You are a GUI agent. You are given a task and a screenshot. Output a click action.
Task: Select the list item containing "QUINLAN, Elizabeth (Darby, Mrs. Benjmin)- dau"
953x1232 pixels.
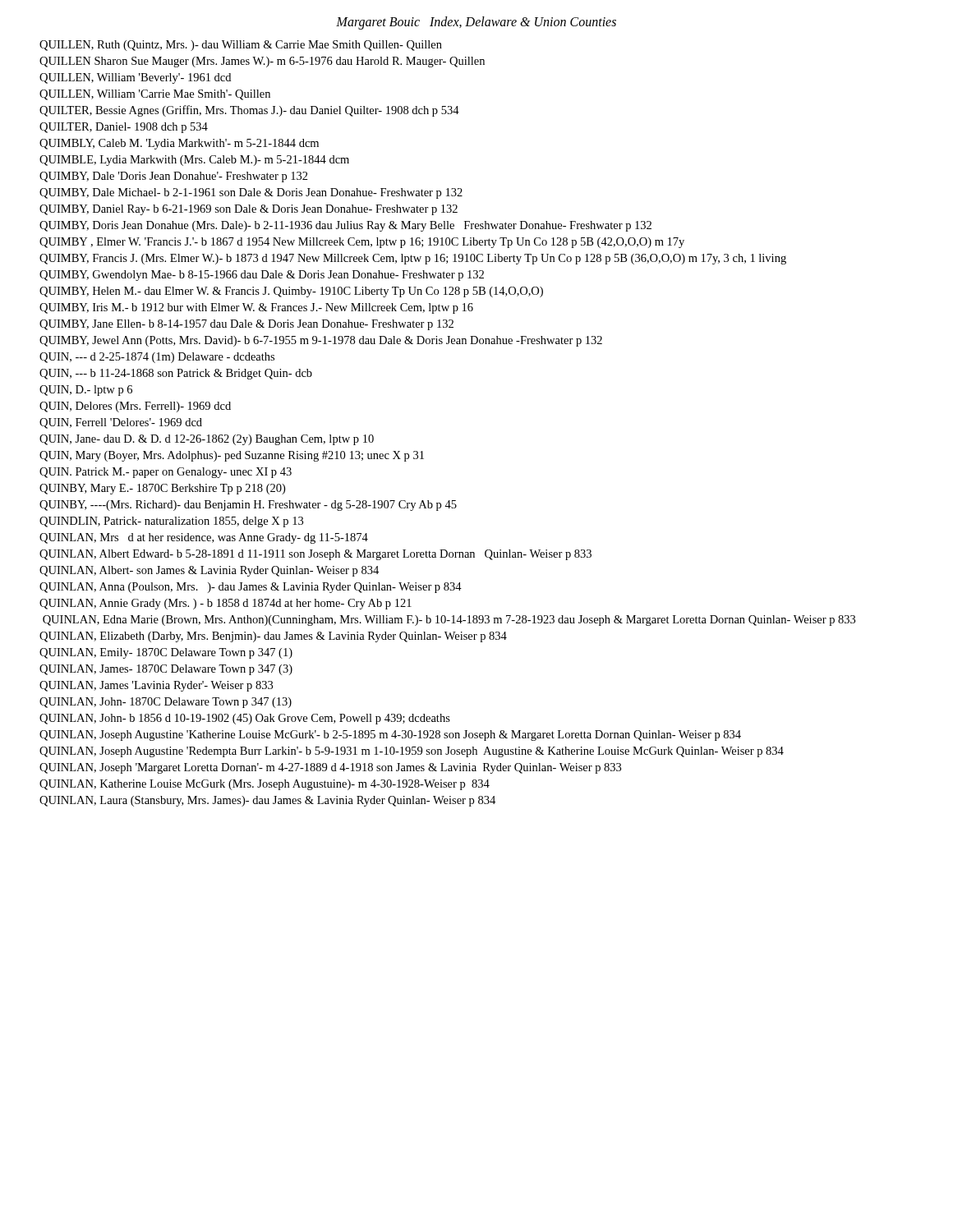tap(273, 636)
